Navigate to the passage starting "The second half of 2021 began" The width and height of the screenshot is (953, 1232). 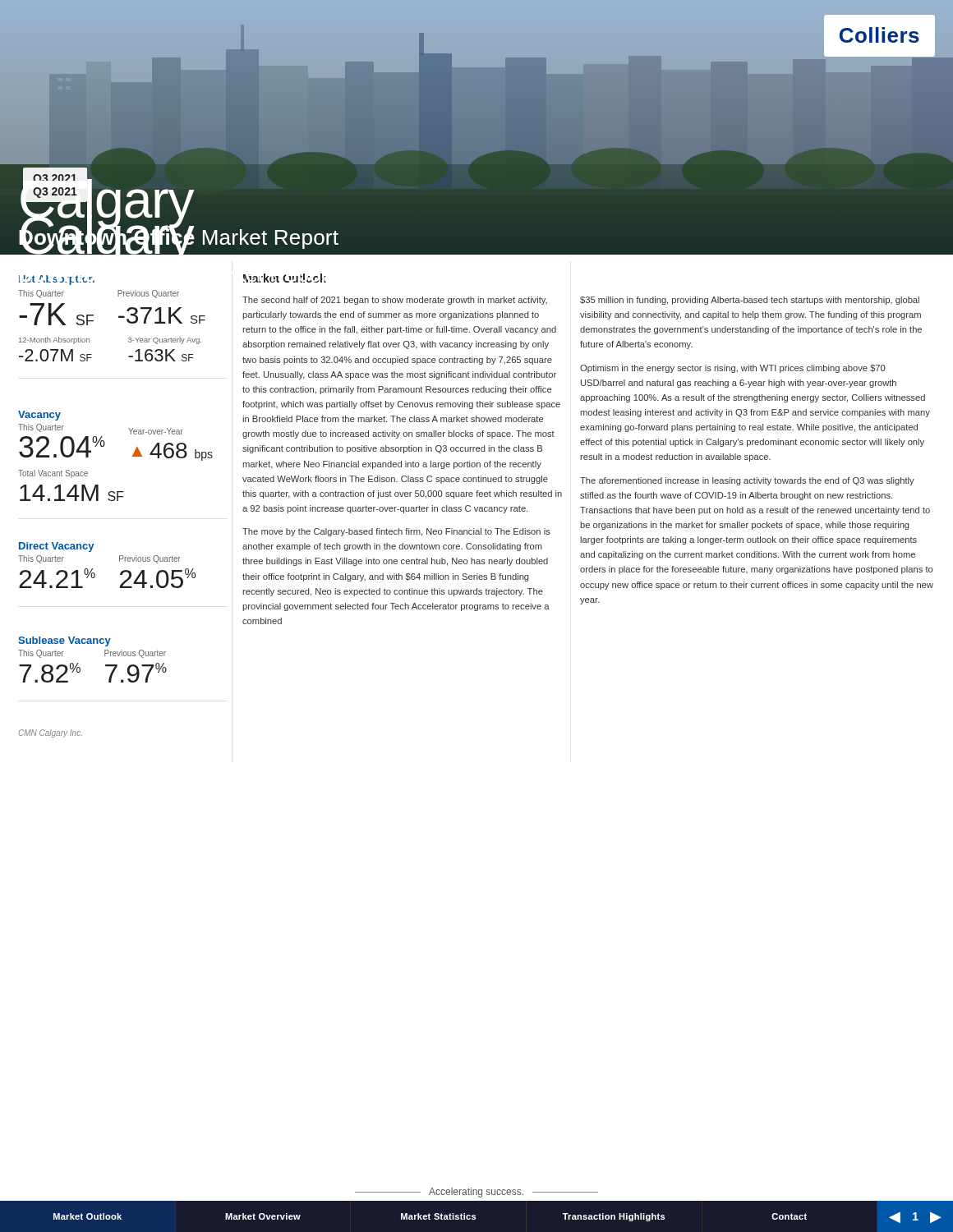[403, 460]
